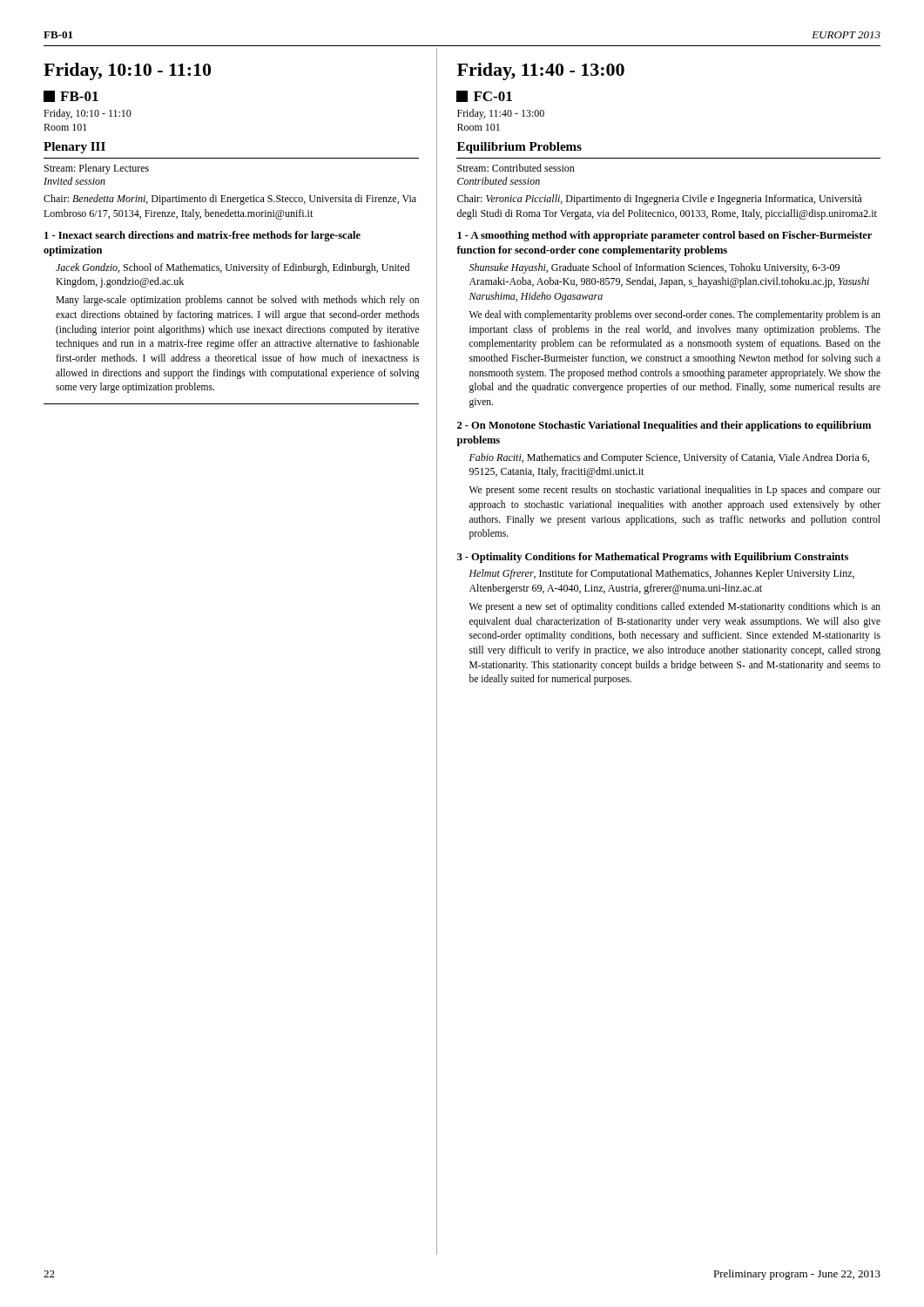Image resolution: width=924 pixels, height=1307 pixels.
Task: Where is the passage that starts "2 - On Monotone Stochastic"?
Action: click(x=669, y=480)
